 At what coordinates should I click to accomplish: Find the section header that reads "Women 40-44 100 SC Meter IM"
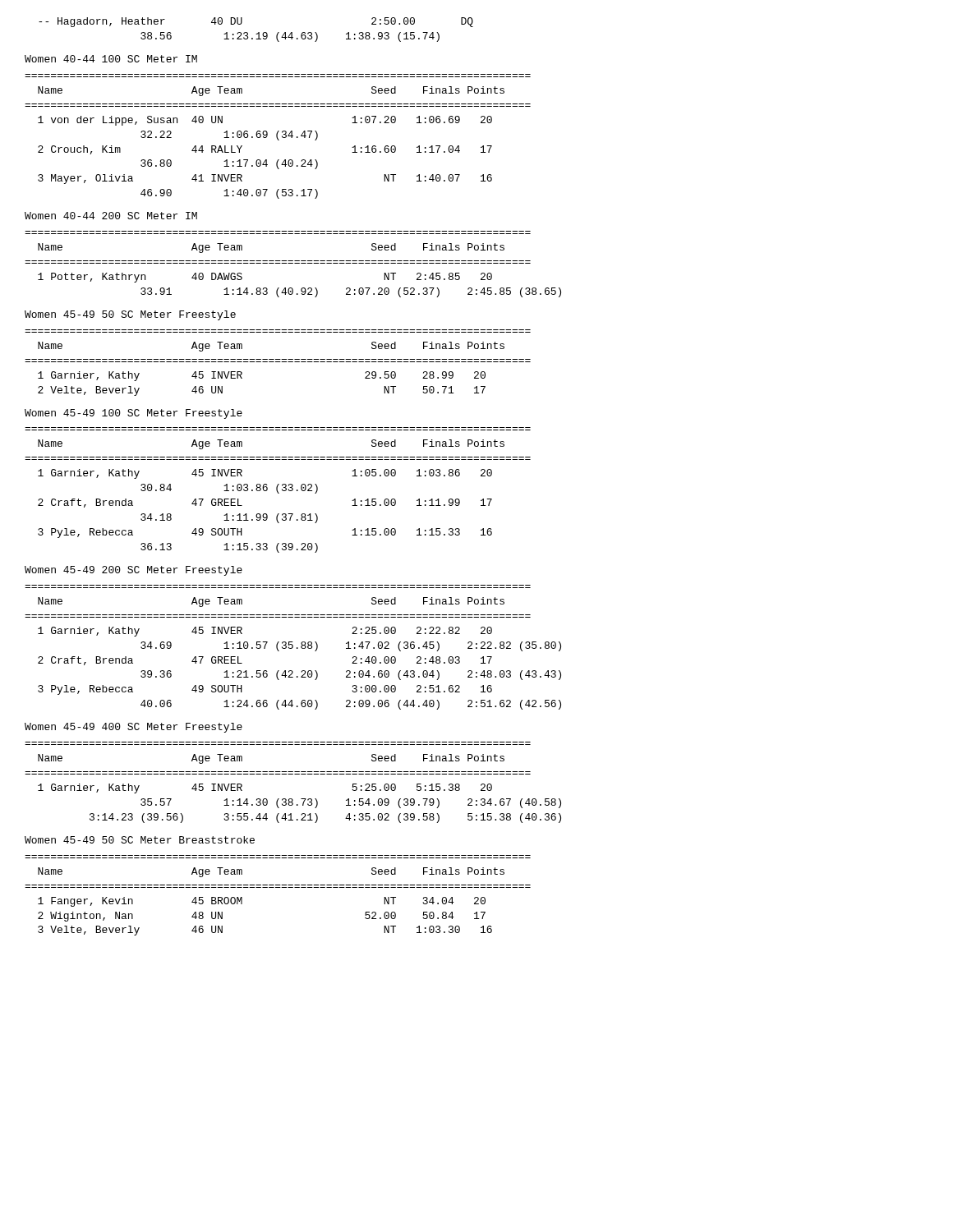tap(111, 59)
